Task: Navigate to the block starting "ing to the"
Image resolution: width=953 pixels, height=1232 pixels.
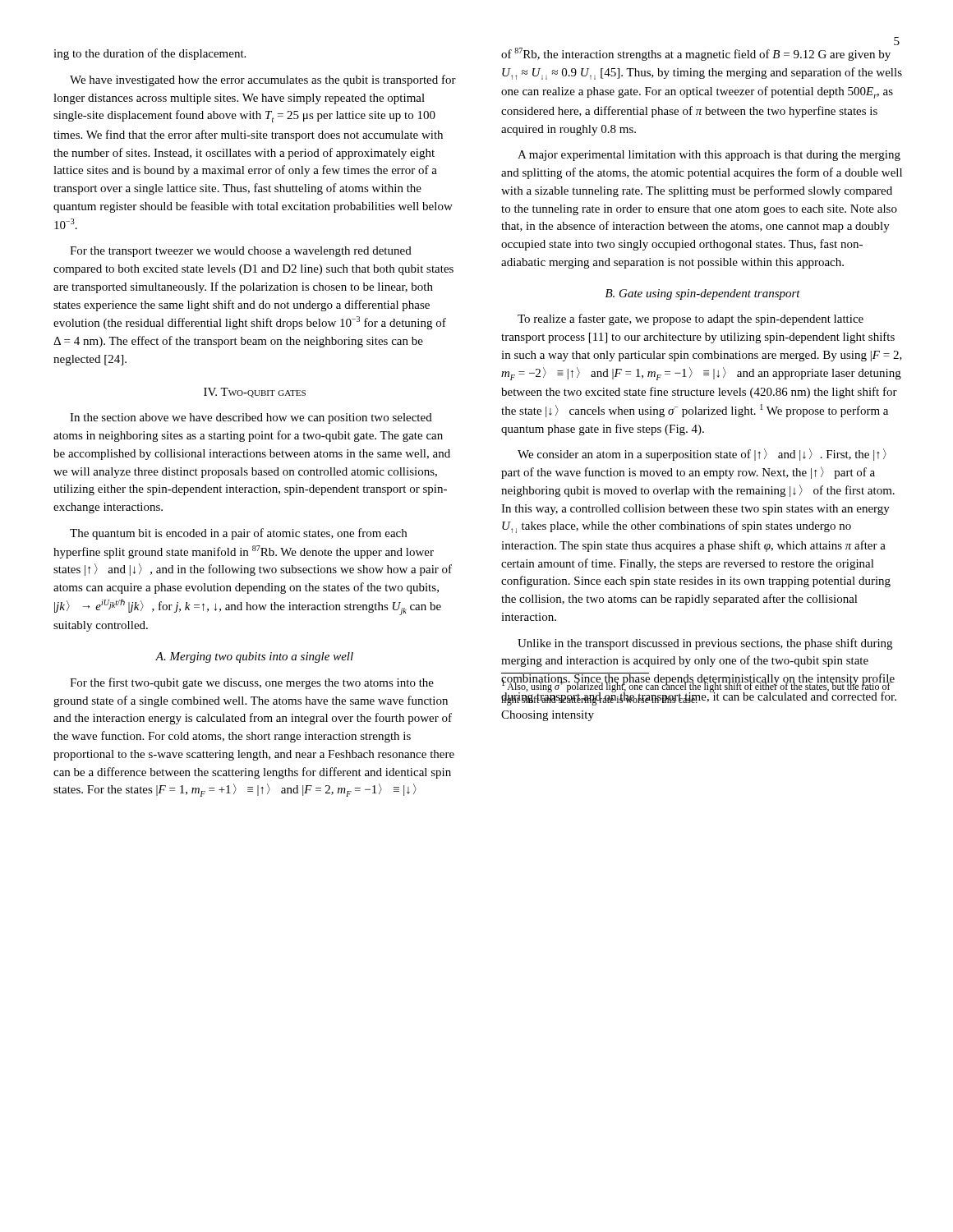Action: [x=255, y=207]
